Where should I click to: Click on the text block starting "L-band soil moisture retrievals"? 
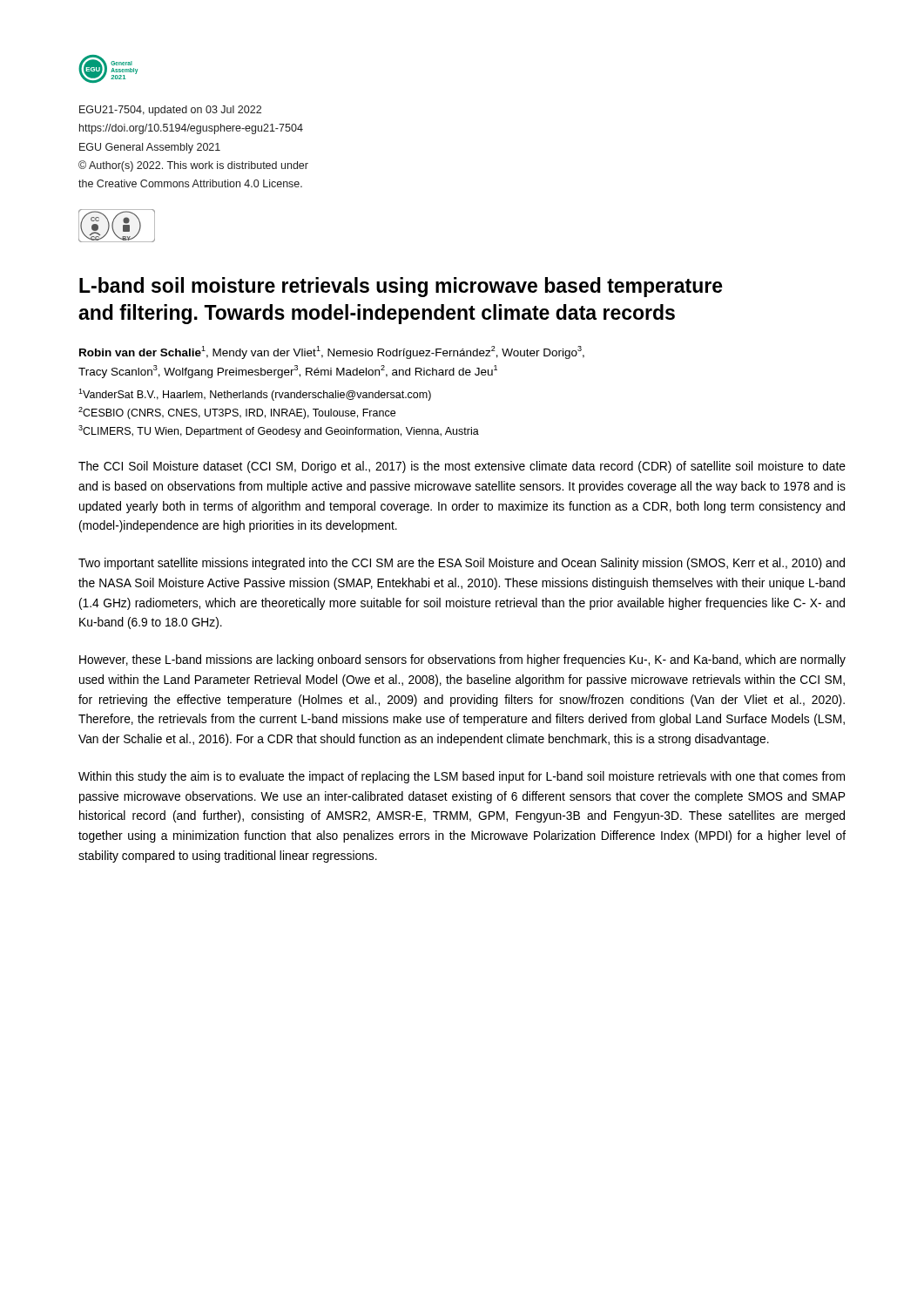click(x=401, y=300)
